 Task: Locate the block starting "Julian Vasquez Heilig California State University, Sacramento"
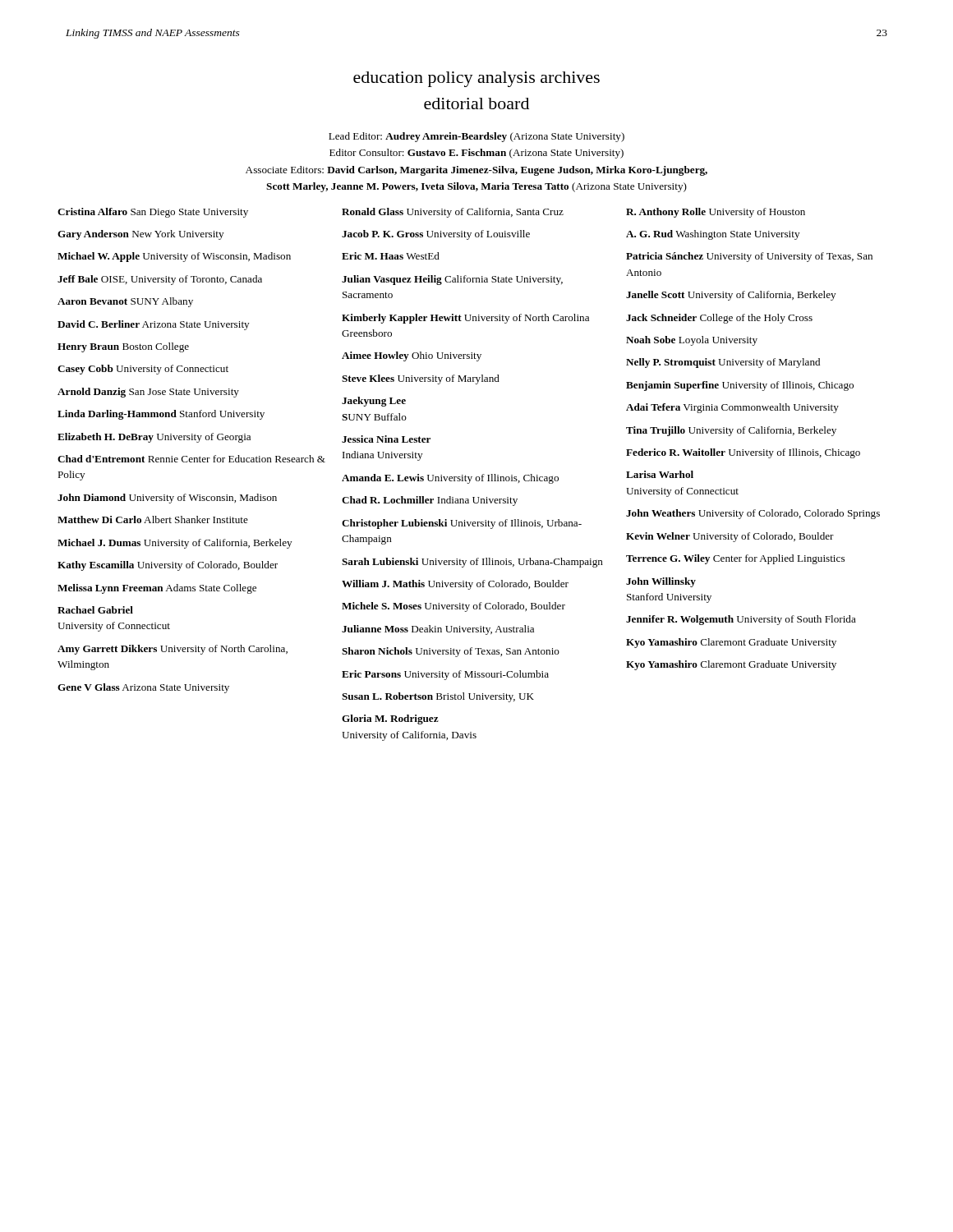452,287
